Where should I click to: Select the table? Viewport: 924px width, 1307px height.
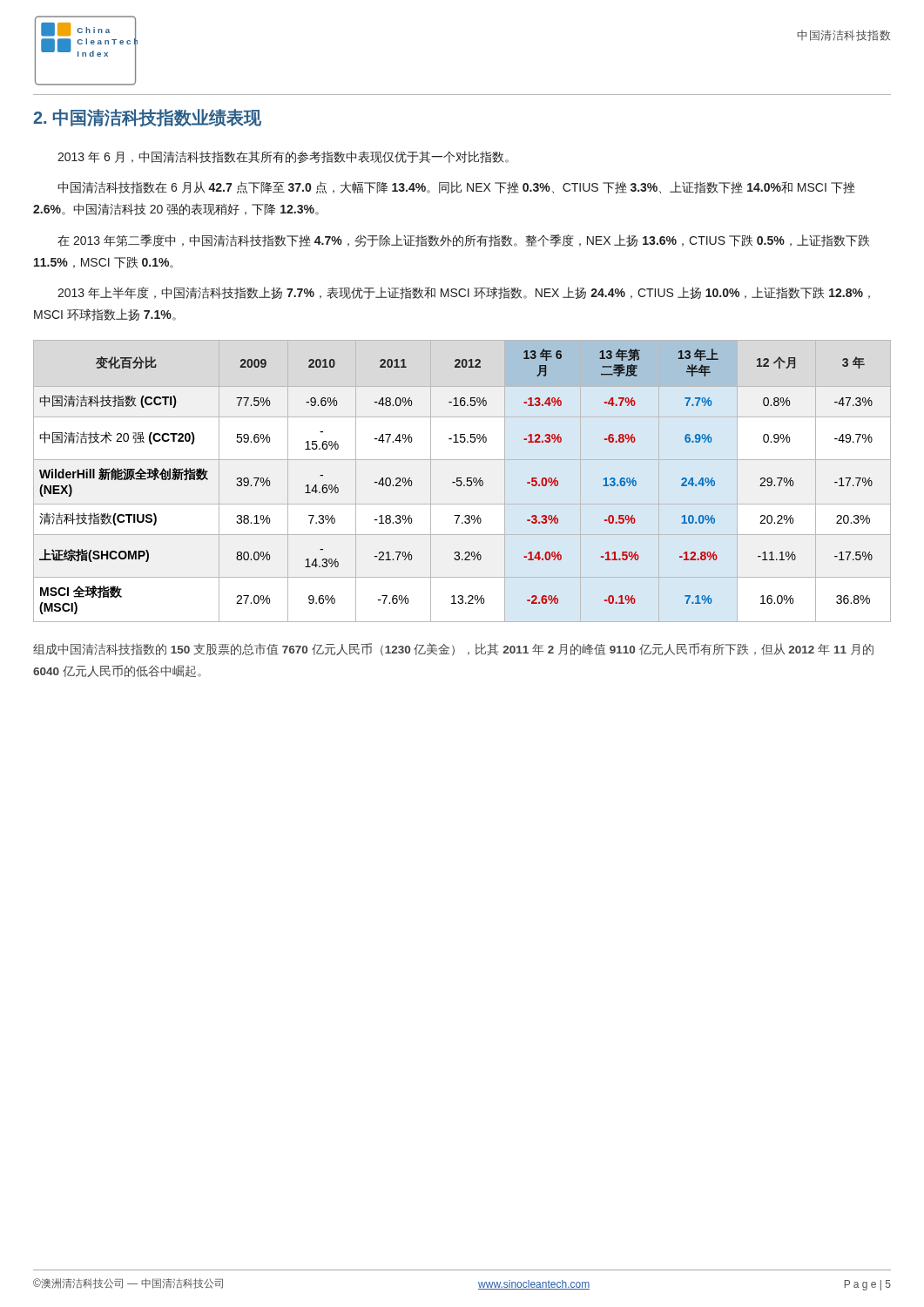[x=462, y=481]
